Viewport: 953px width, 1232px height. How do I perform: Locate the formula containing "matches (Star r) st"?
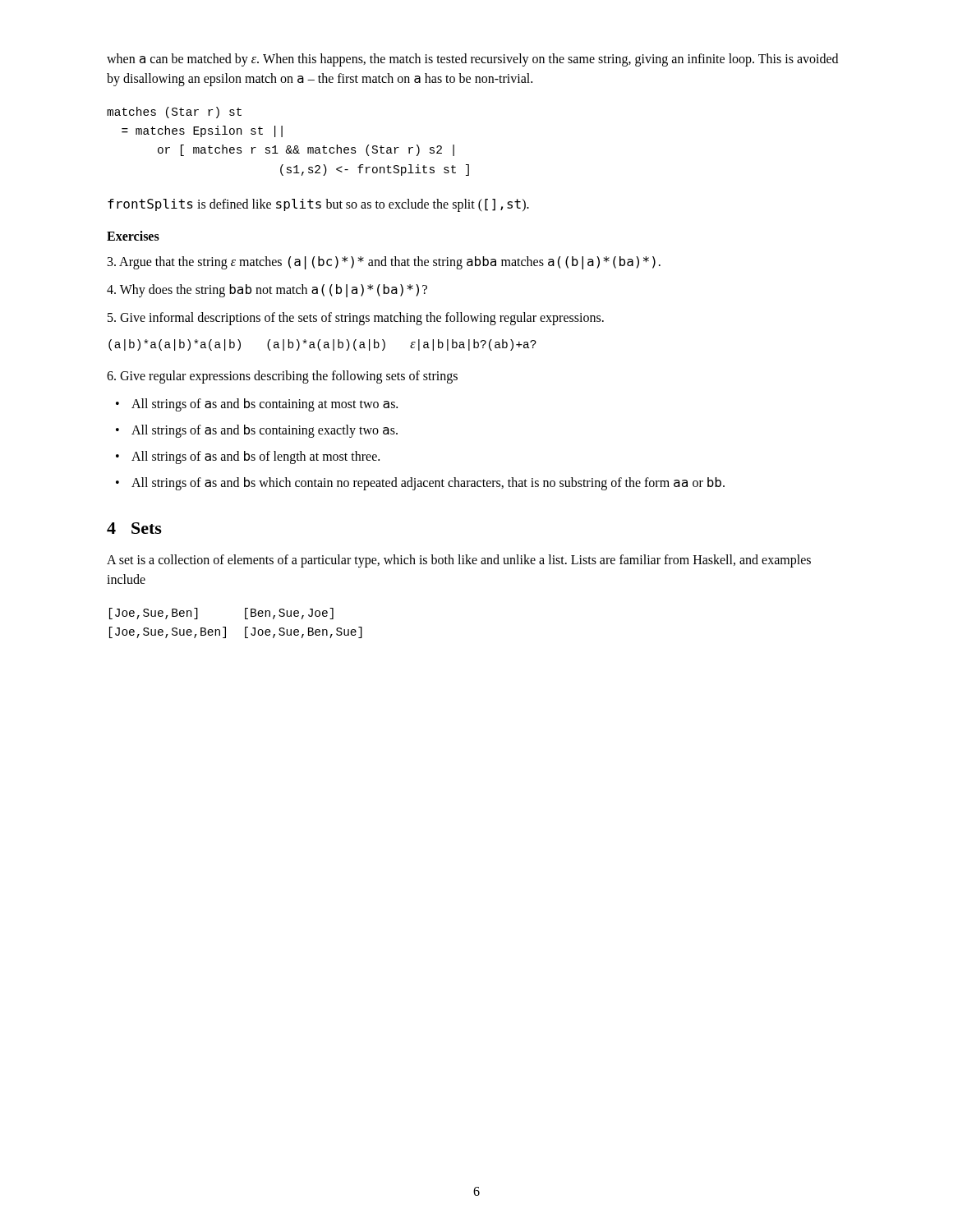[x=174, y=113]
